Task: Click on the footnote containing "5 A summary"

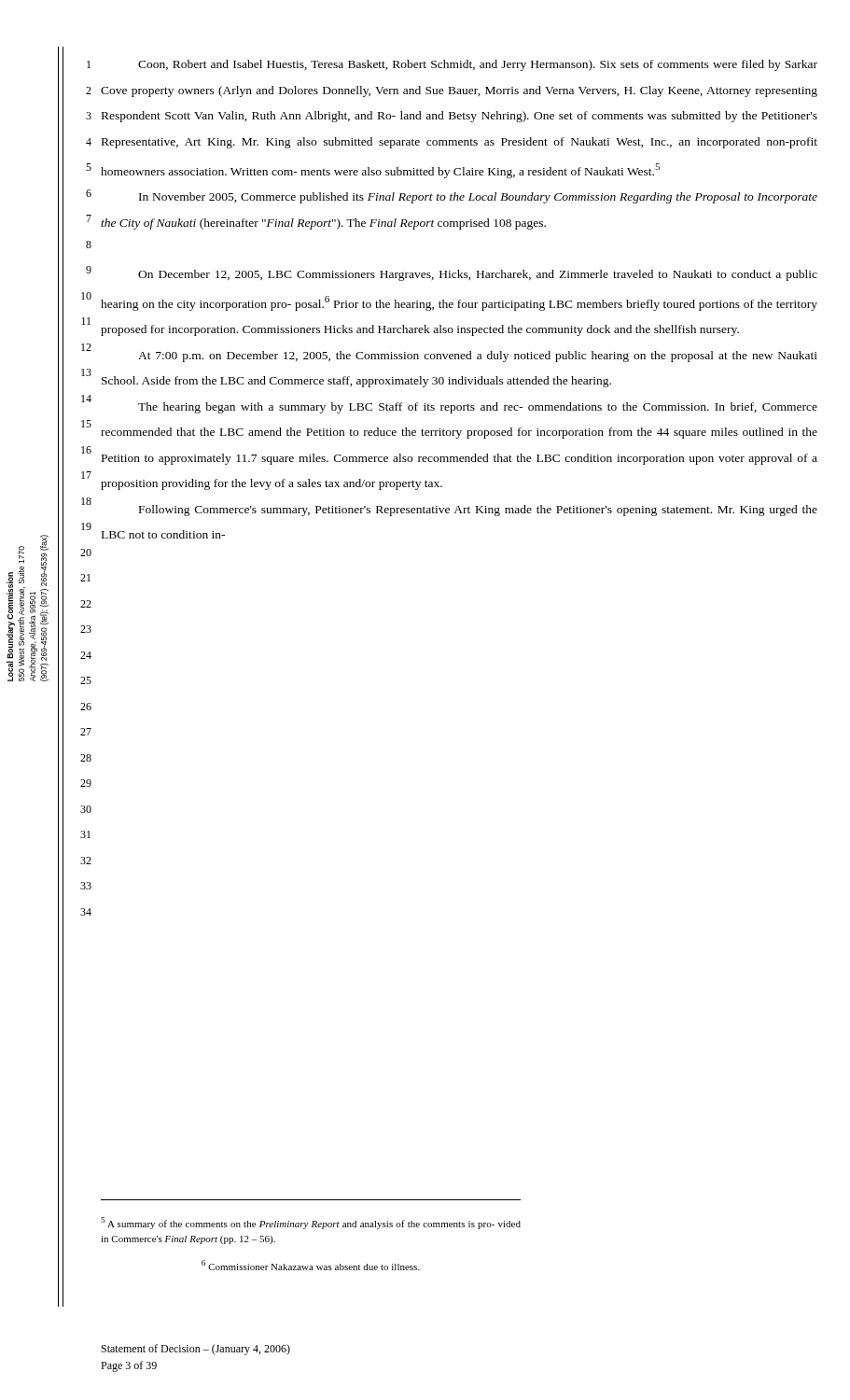Action: tap(311, 1230)
